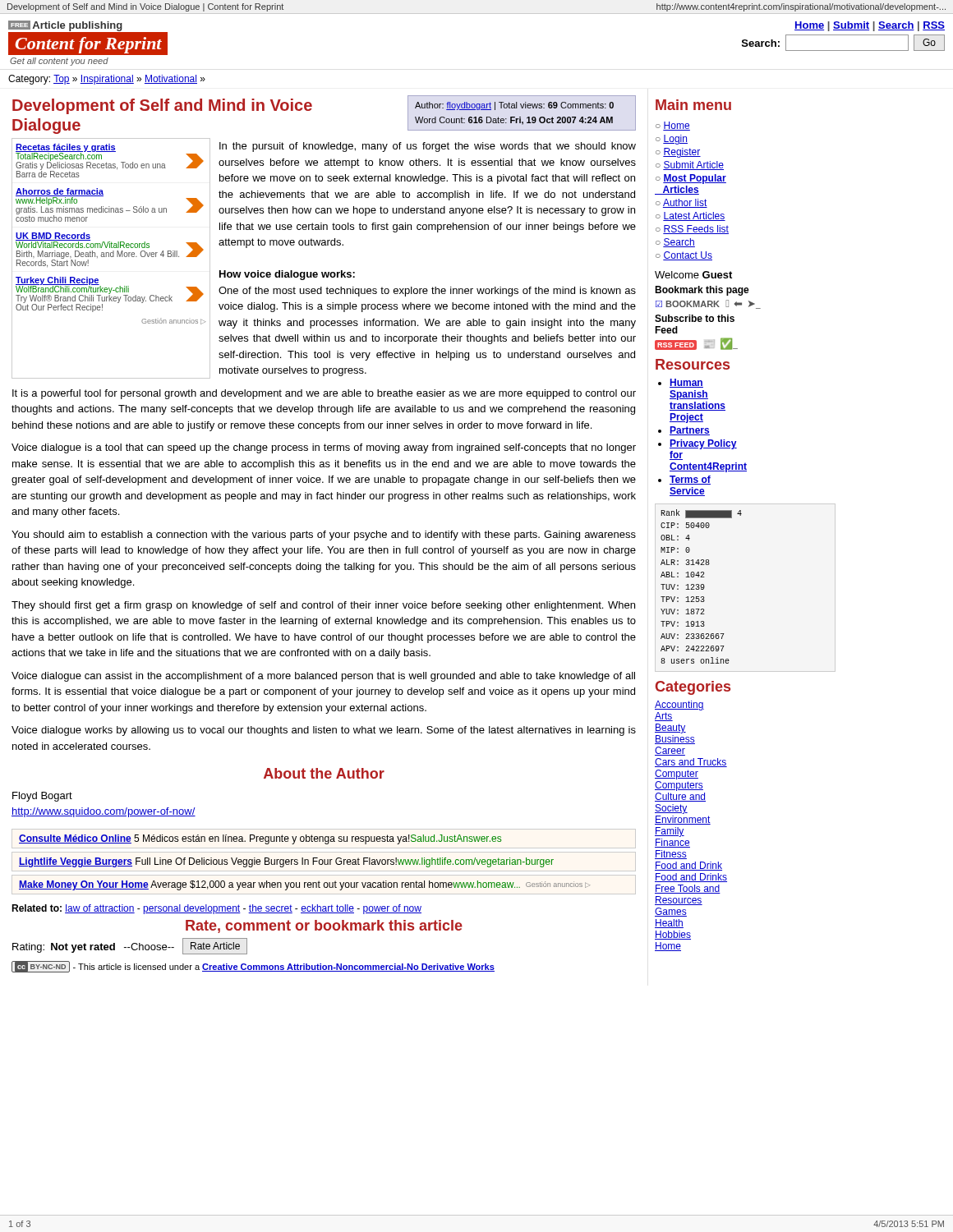Image resolution: width=953 pixels, height=1232 pixels.
Task: Locate the infographic
Action: [745, 588]
